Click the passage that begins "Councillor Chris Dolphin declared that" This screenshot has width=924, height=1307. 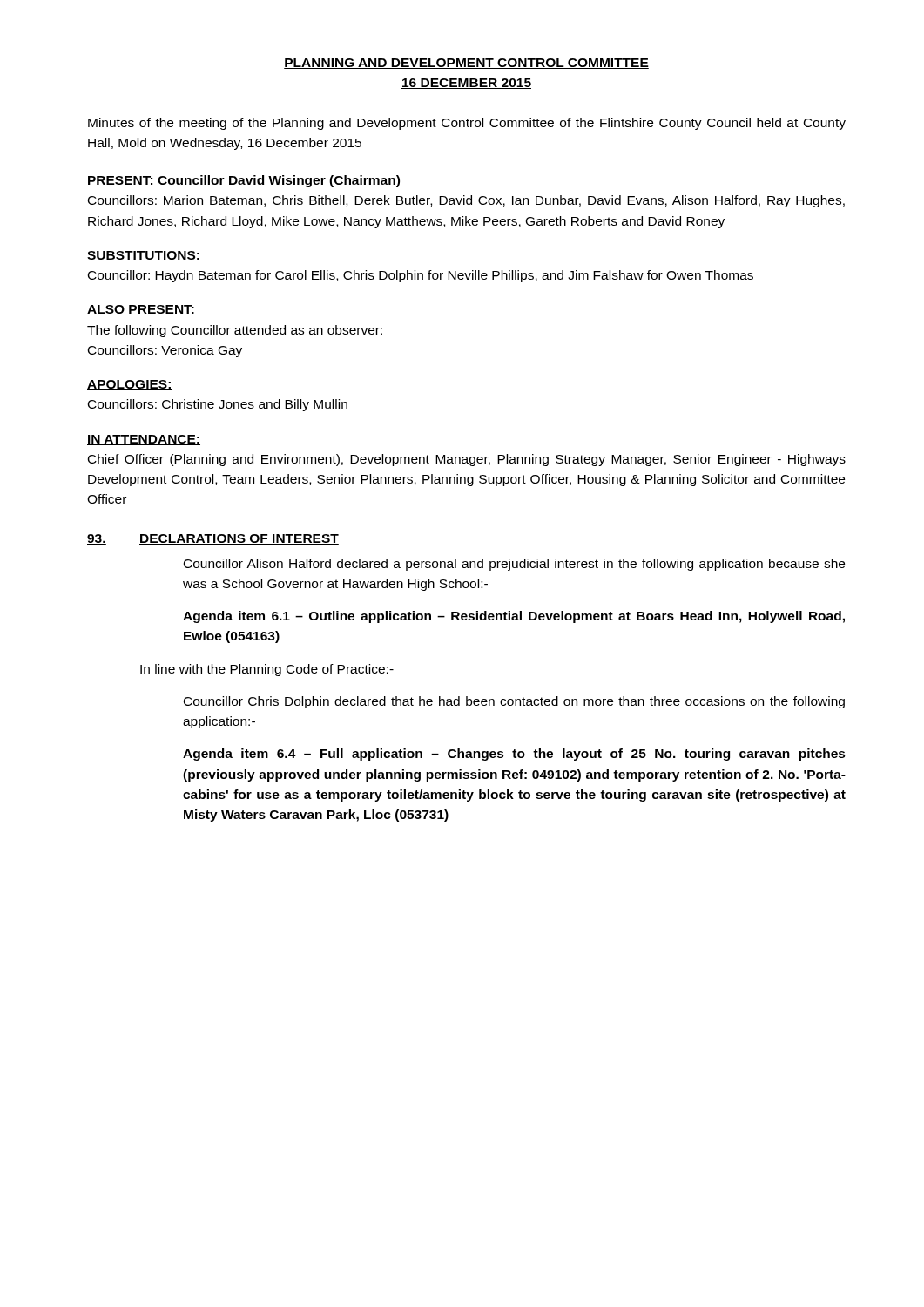pos(514,711)
